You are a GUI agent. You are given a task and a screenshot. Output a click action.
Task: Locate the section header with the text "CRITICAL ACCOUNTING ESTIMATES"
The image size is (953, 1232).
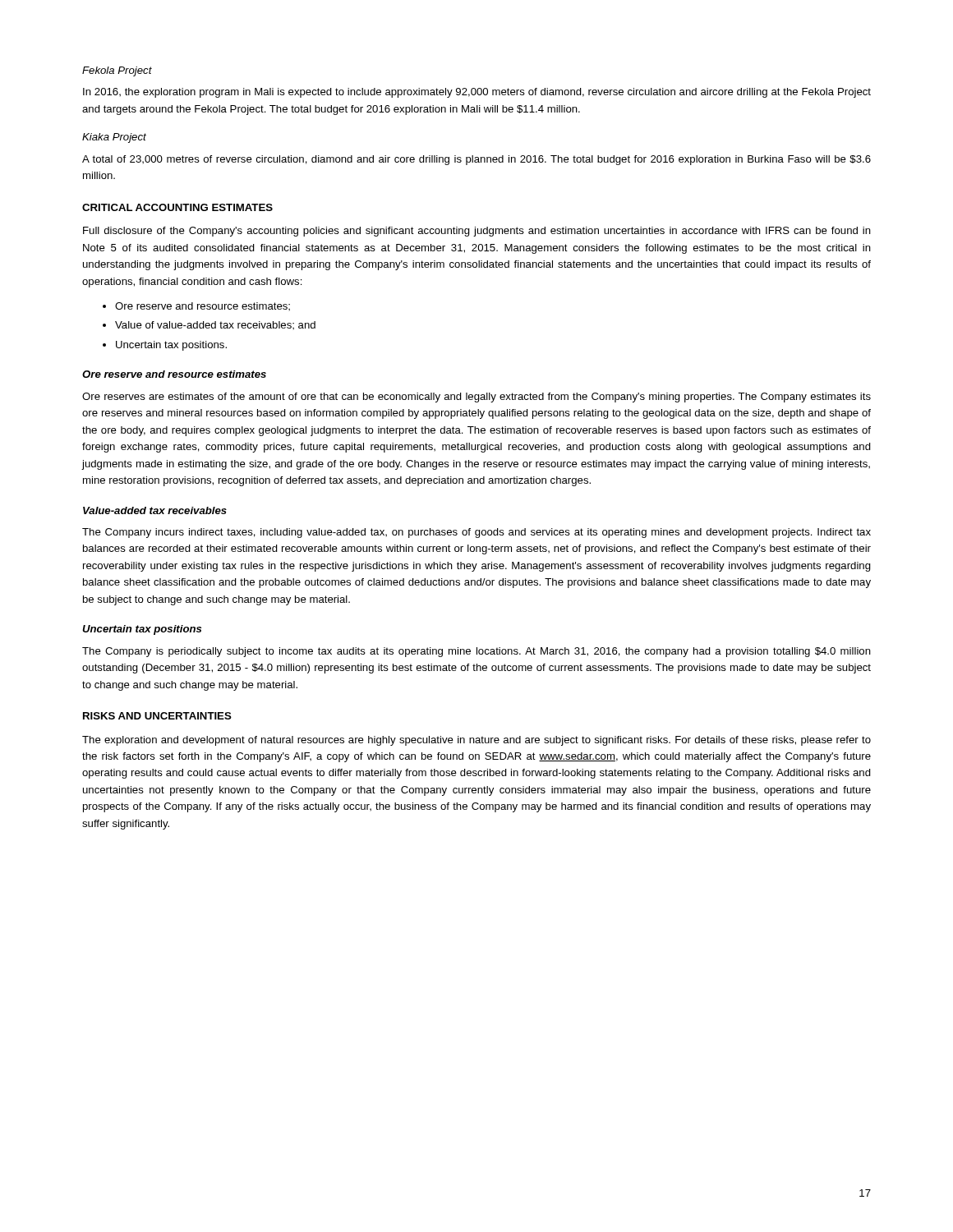(x=177, y=207)
